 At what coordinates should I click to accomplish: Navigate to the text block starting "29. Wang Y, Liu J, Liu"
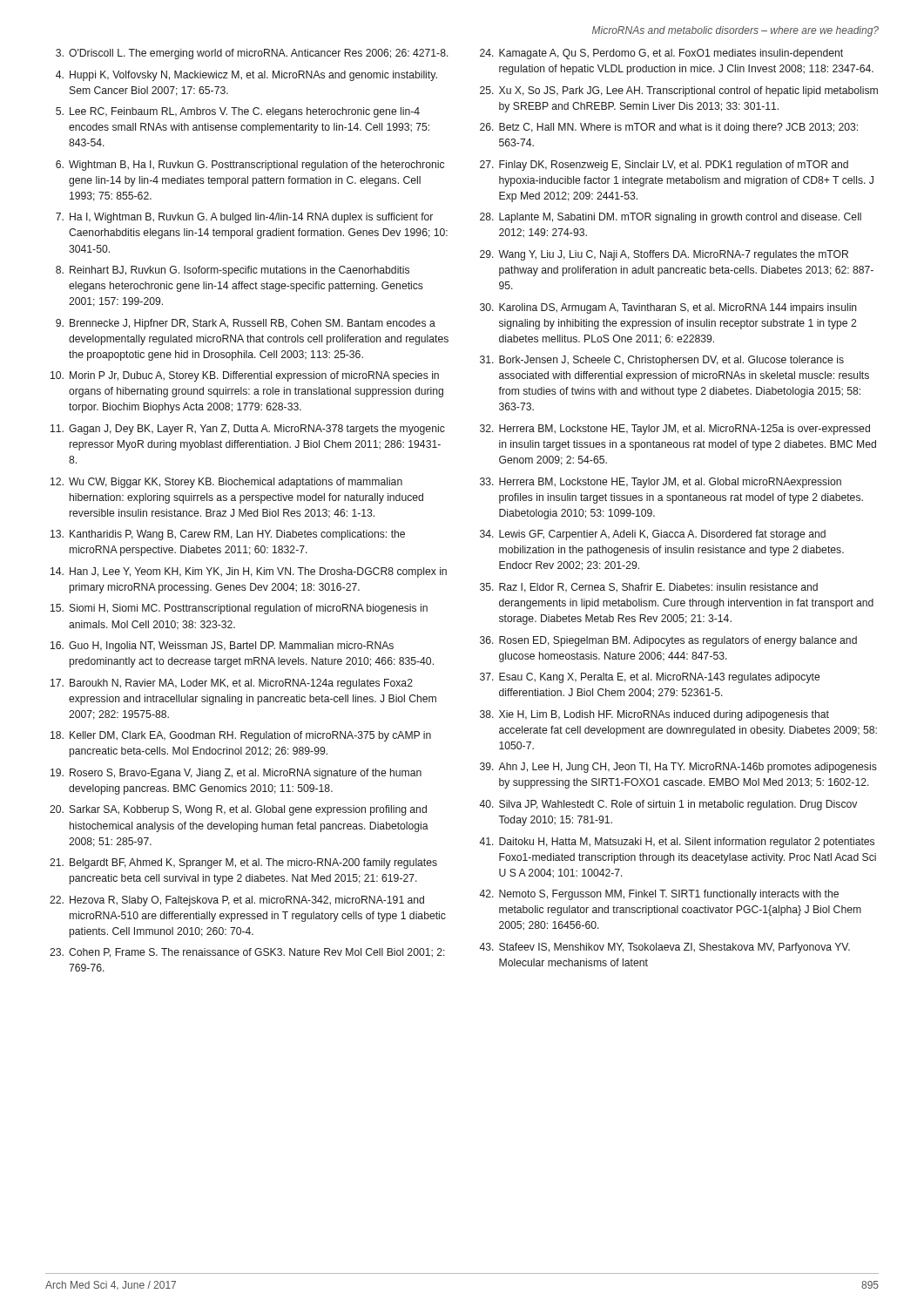pyautogui.click(x=677, y=270)
